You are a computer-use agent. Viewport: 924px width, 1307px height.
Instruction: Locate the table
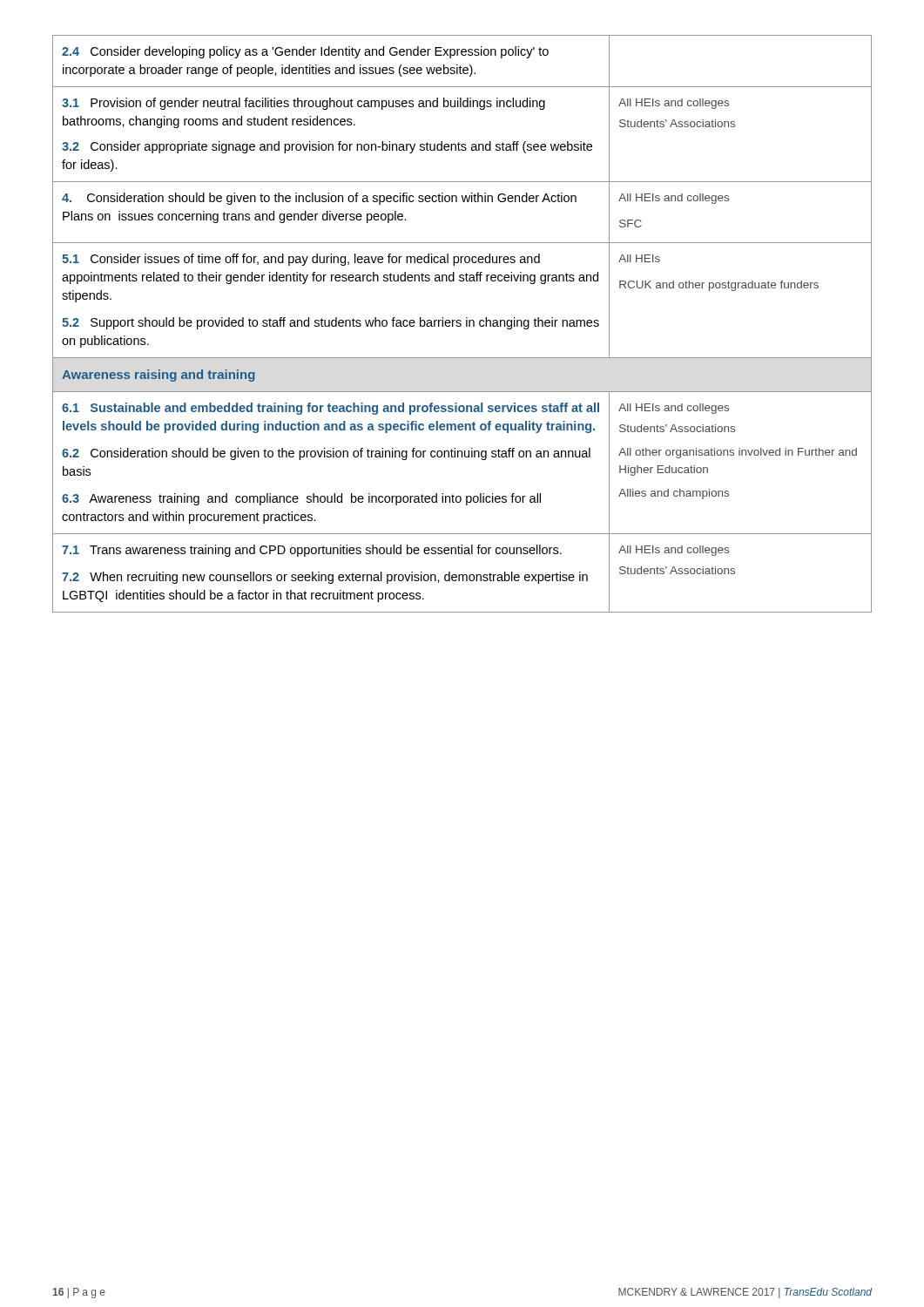tap(462, 324)
